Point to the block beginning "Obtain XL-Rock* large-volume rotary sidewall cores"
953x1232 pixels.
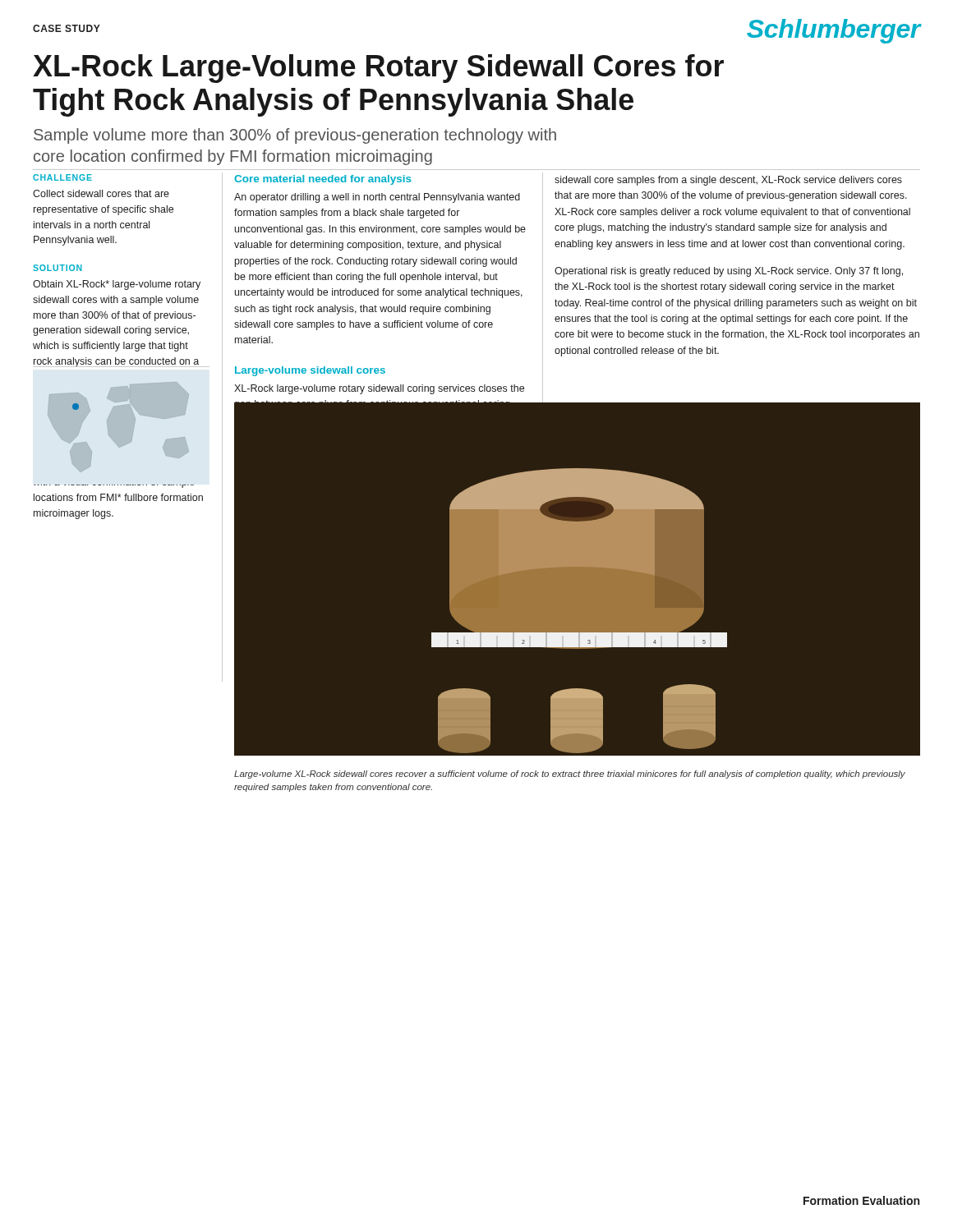(121, 338)
